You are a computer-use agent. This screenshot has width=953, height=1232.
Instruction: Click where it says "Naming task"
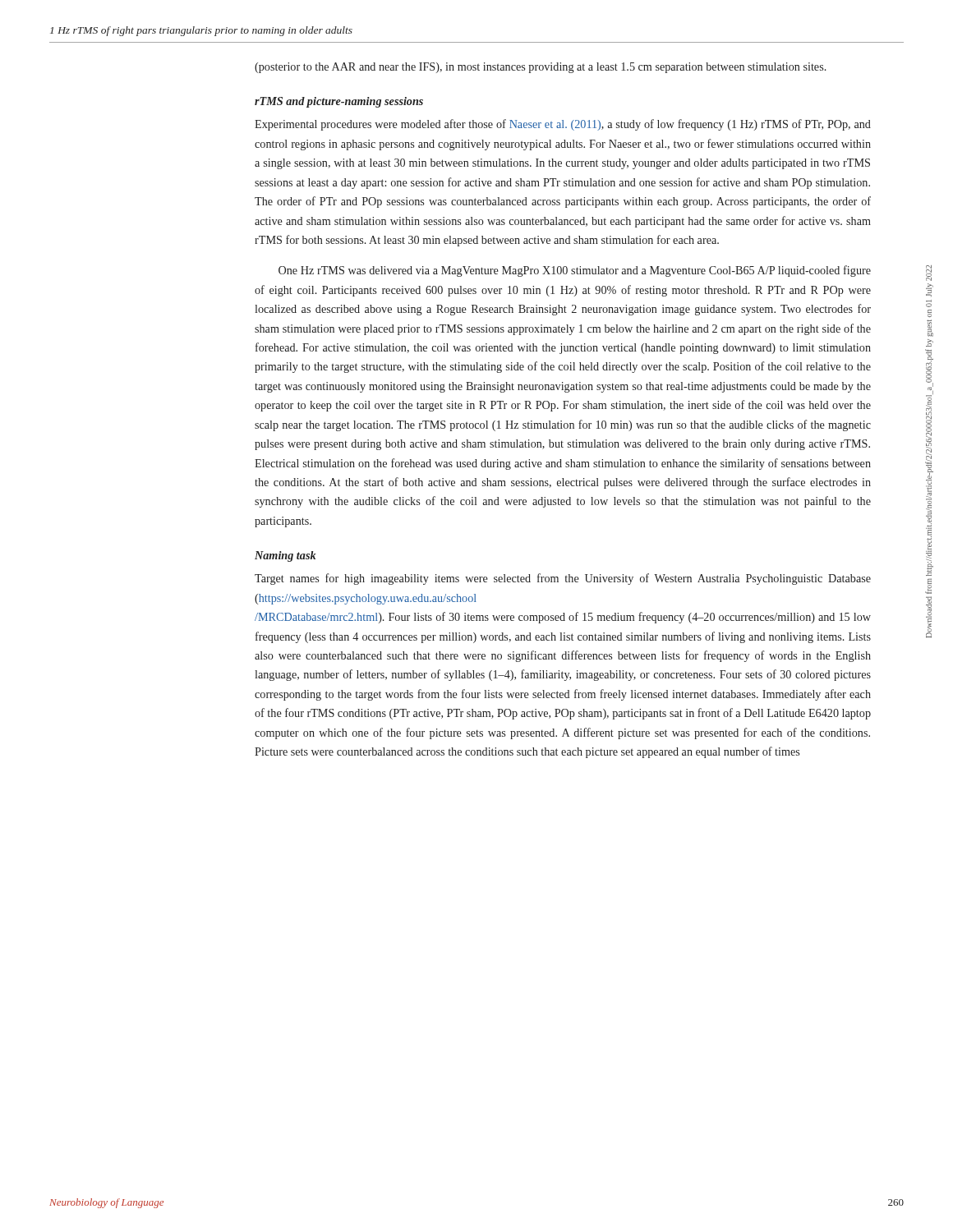285,555
